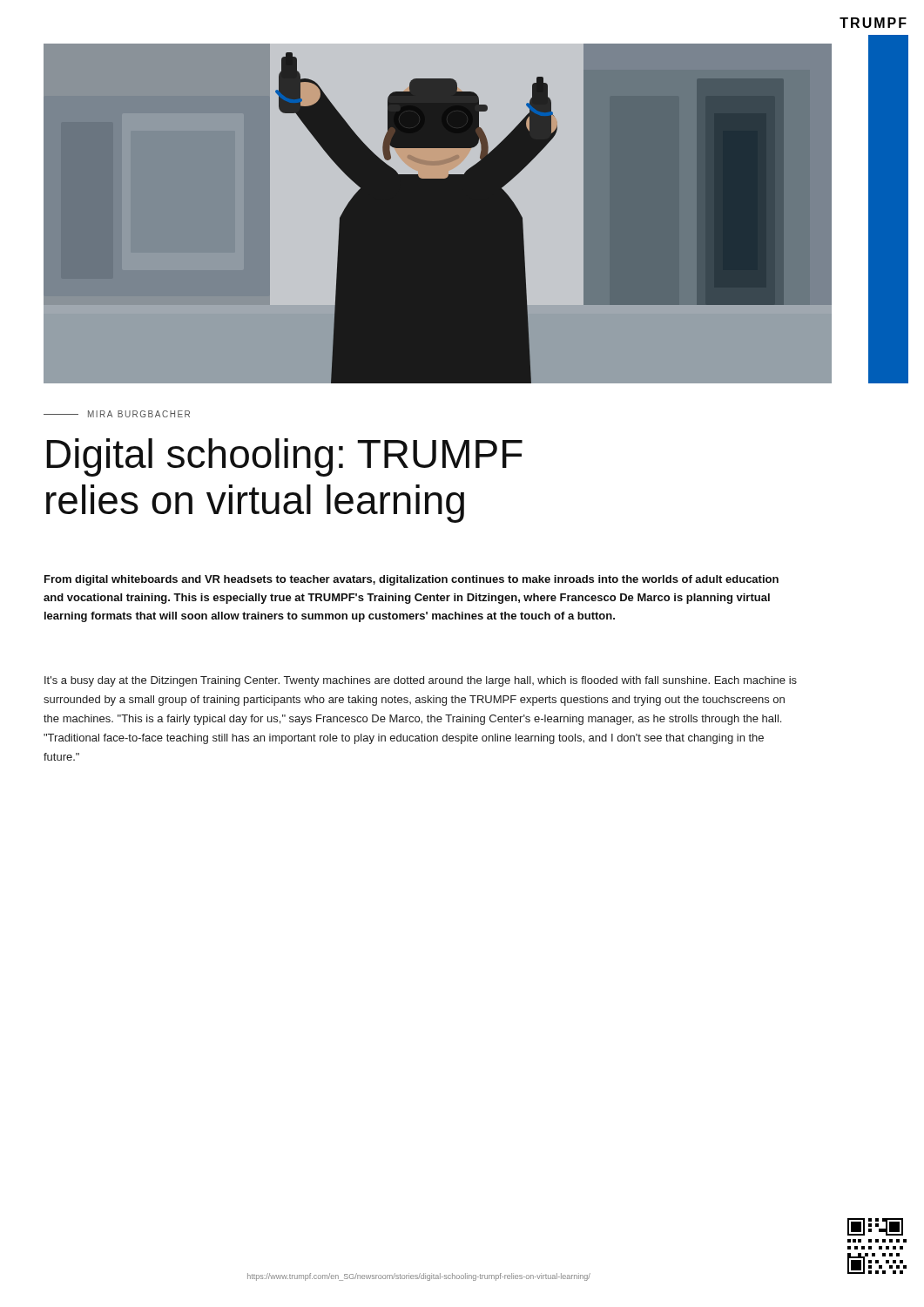Navigate to the region starting "Mira Burgbacher"
Image resolution: width=924 pixels, height=1307 pixels.
coord(118,414)
